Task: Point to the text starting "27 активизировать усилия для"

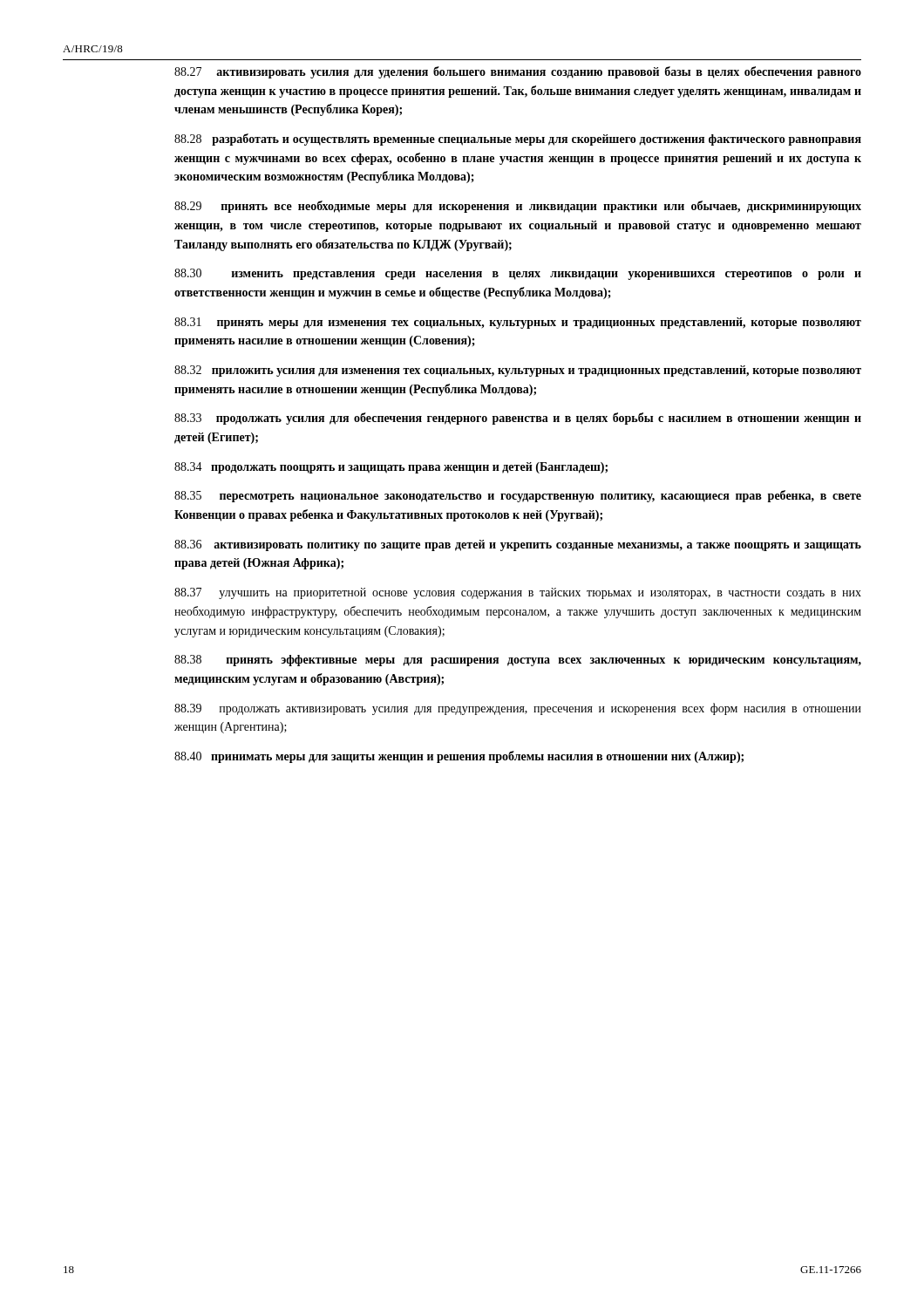Action: click(x=518, y=91)
